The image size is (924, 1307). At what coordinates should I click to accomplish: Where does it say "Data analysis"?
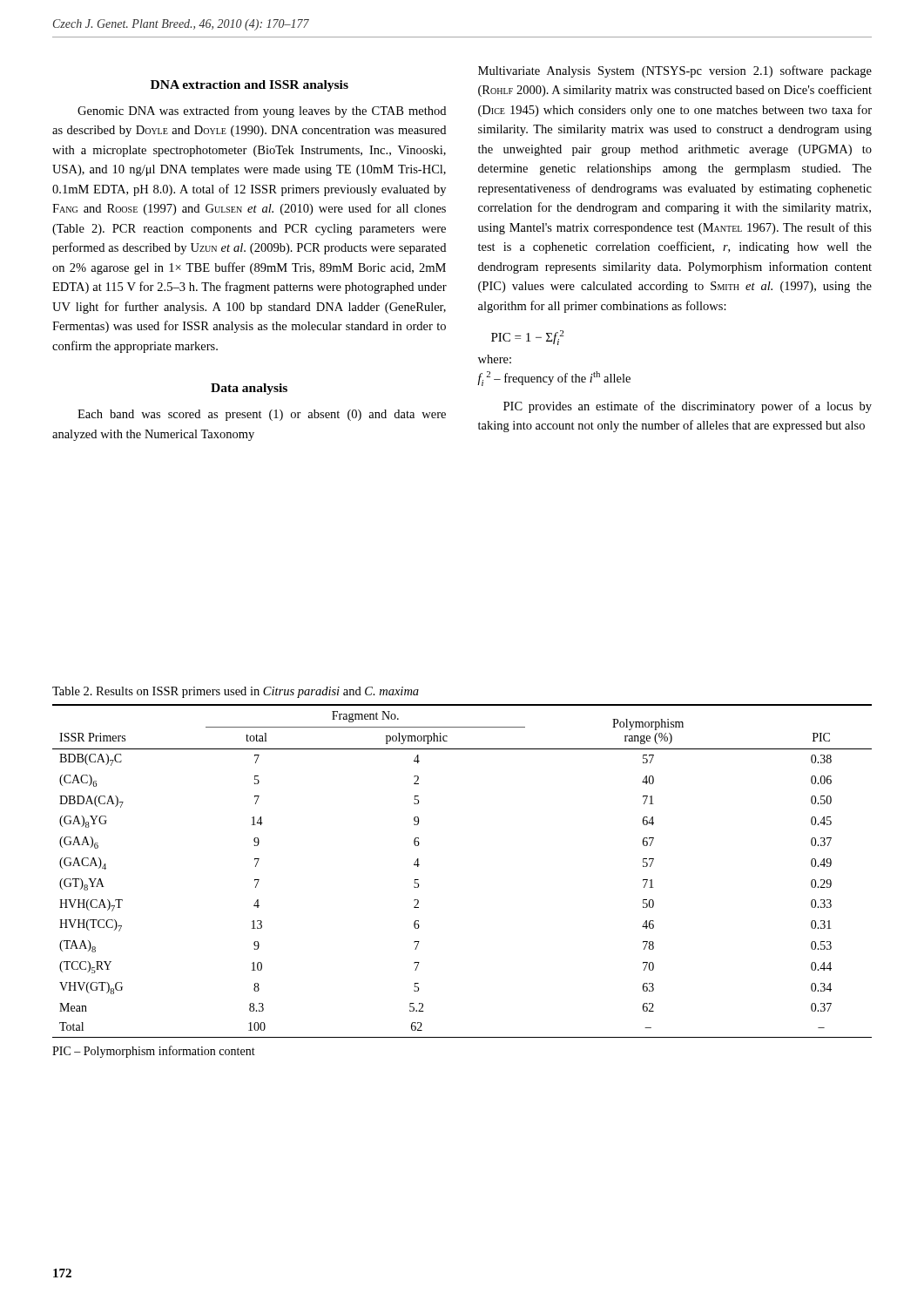(249, 387)
